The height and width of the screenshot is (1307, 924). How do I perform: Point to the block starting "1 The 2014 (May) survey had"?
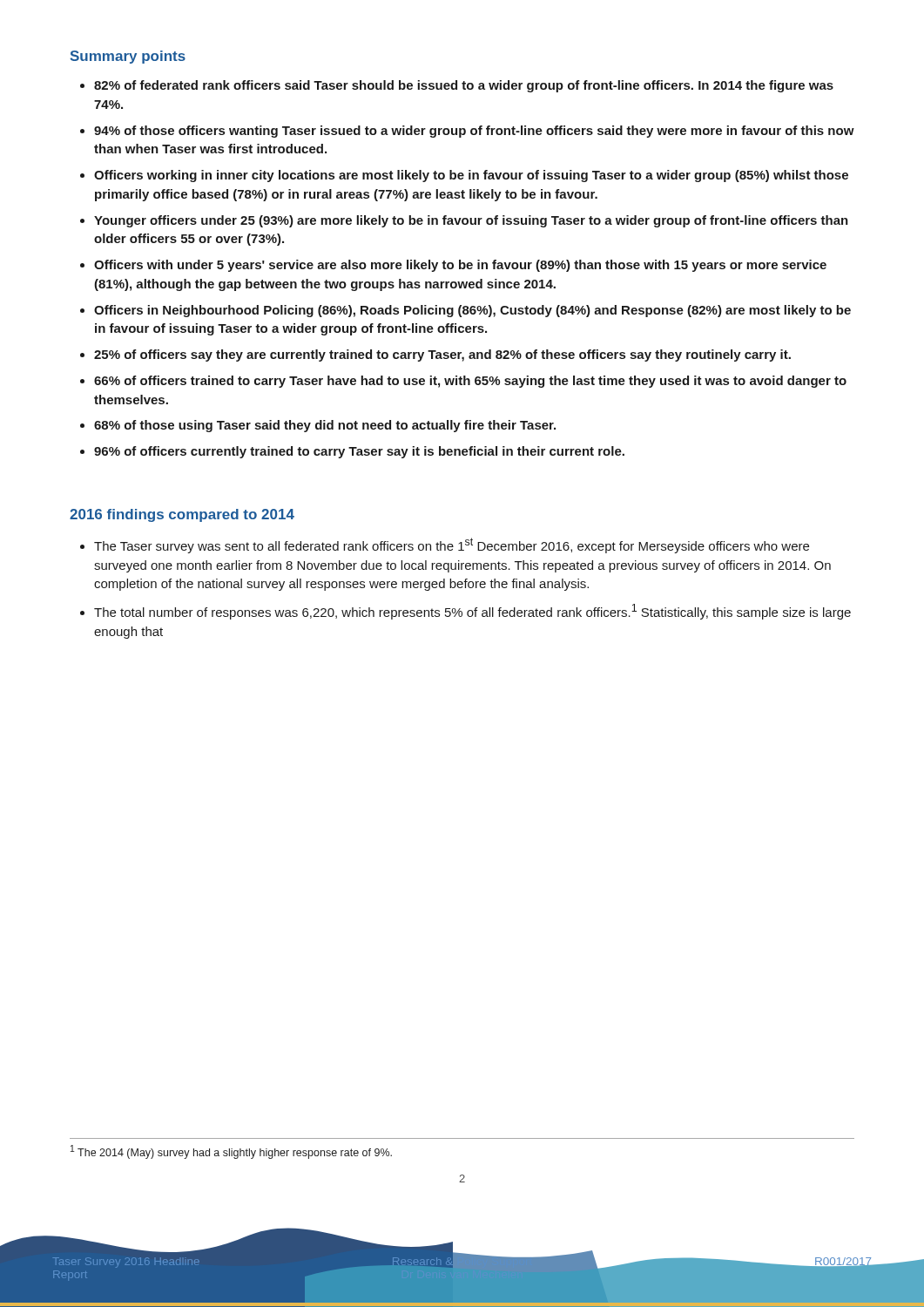pyautogui.click(x=231, y=1151)
